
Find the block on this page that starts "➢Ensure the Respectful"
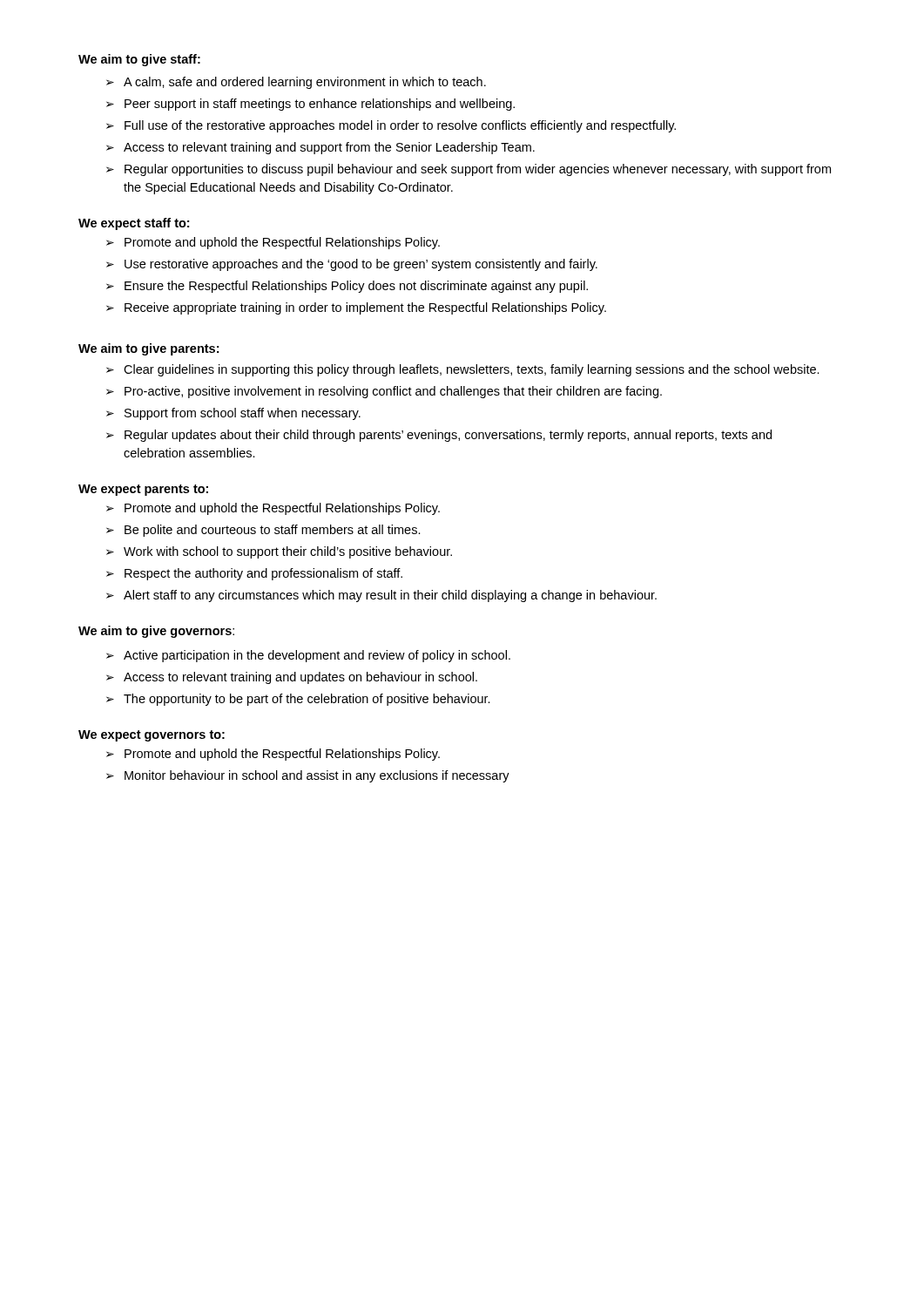[x=471, y=286]
